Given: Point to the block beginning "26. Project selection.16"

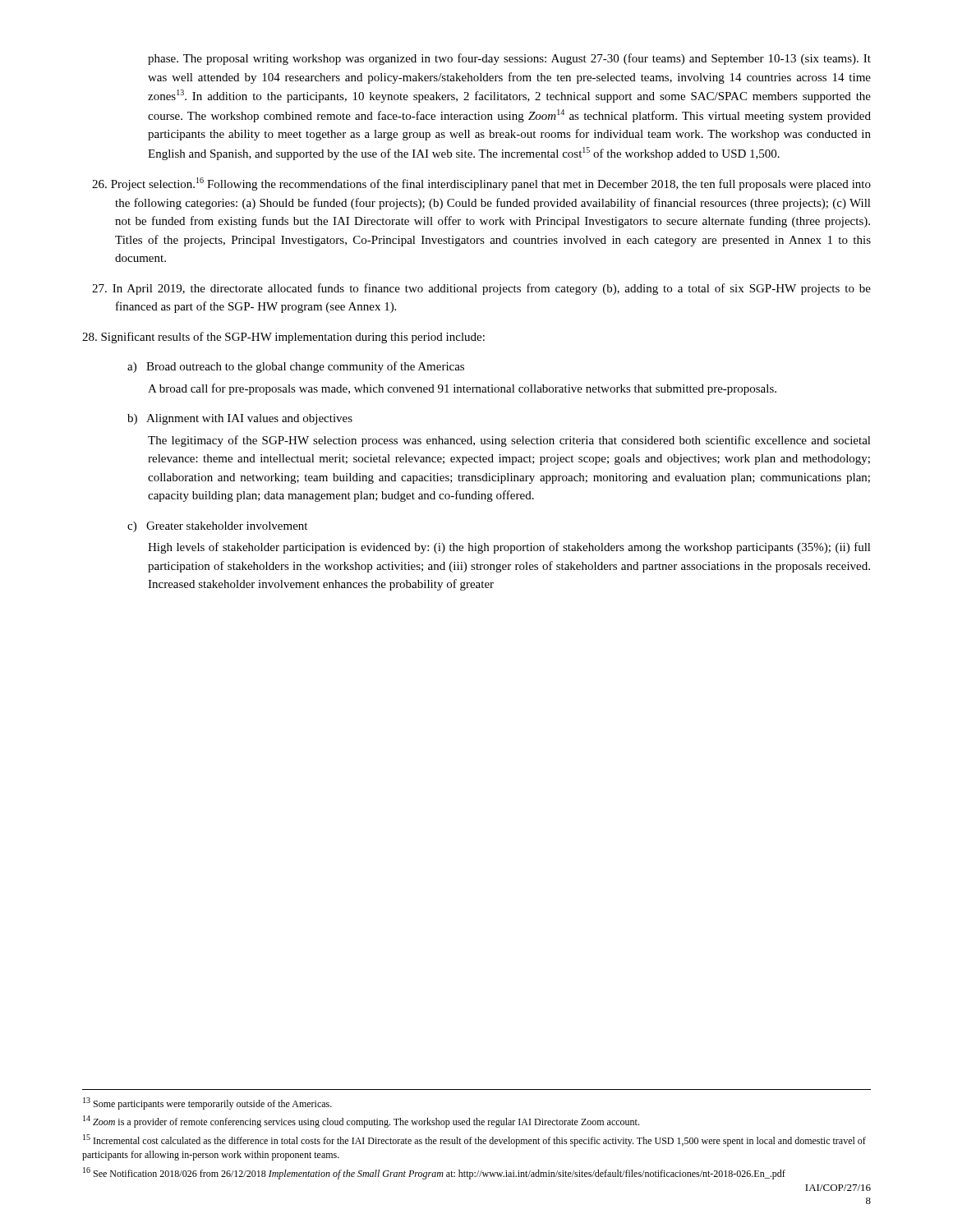Looking at the screenshot, I should (x=493, y=220).
